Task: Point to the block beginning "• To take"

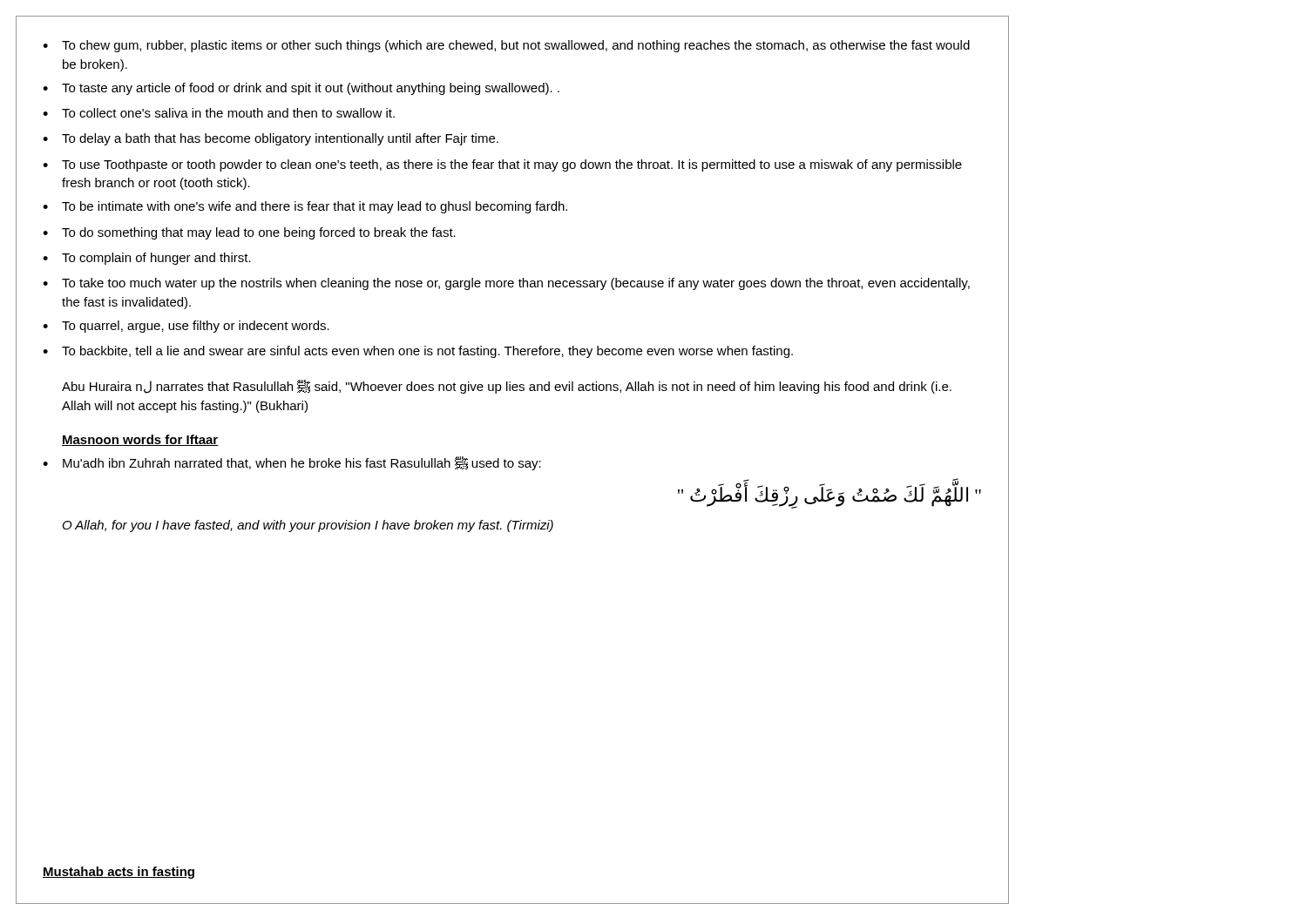Action: click(x=512, y=293)
